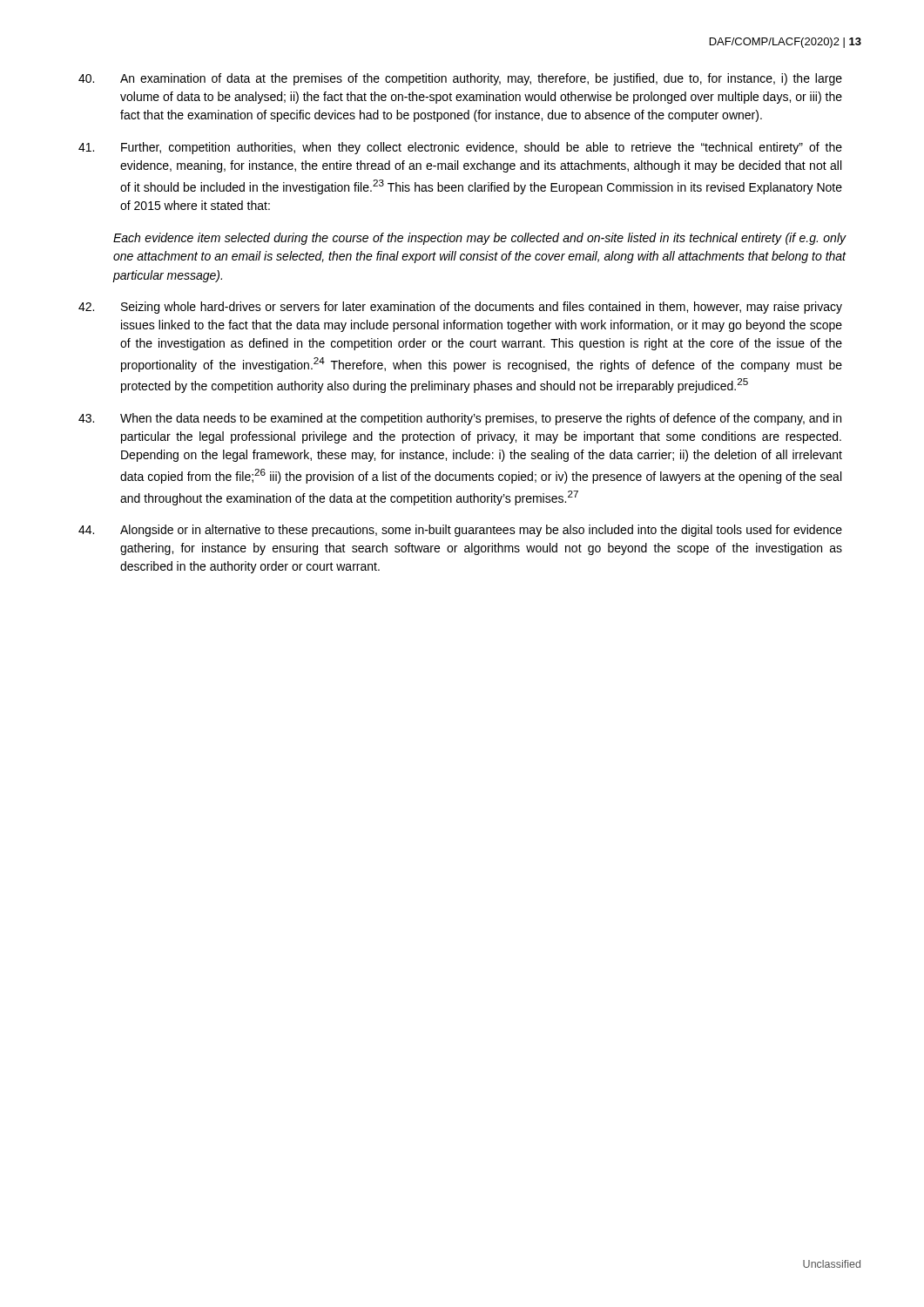Image resolution: width=924 pixels, height=1307 pixels.
Task: Locate the element starting "An examination of data at the premises"
Action: point(460,97)
